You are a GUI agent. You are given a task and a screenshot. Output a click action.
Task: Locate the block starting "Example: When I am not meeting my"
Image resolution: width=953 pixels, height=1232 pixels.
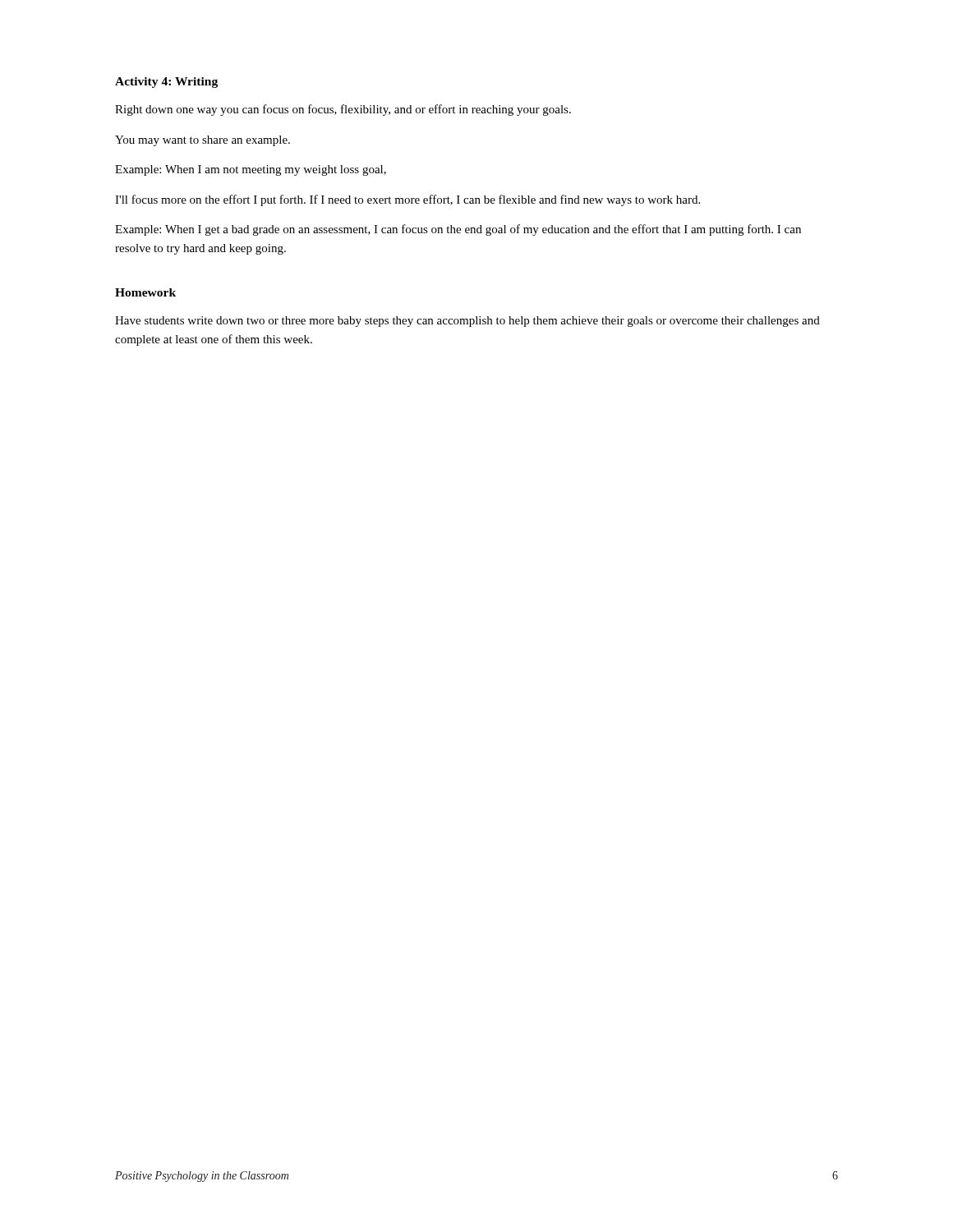[x=251, y=169]
